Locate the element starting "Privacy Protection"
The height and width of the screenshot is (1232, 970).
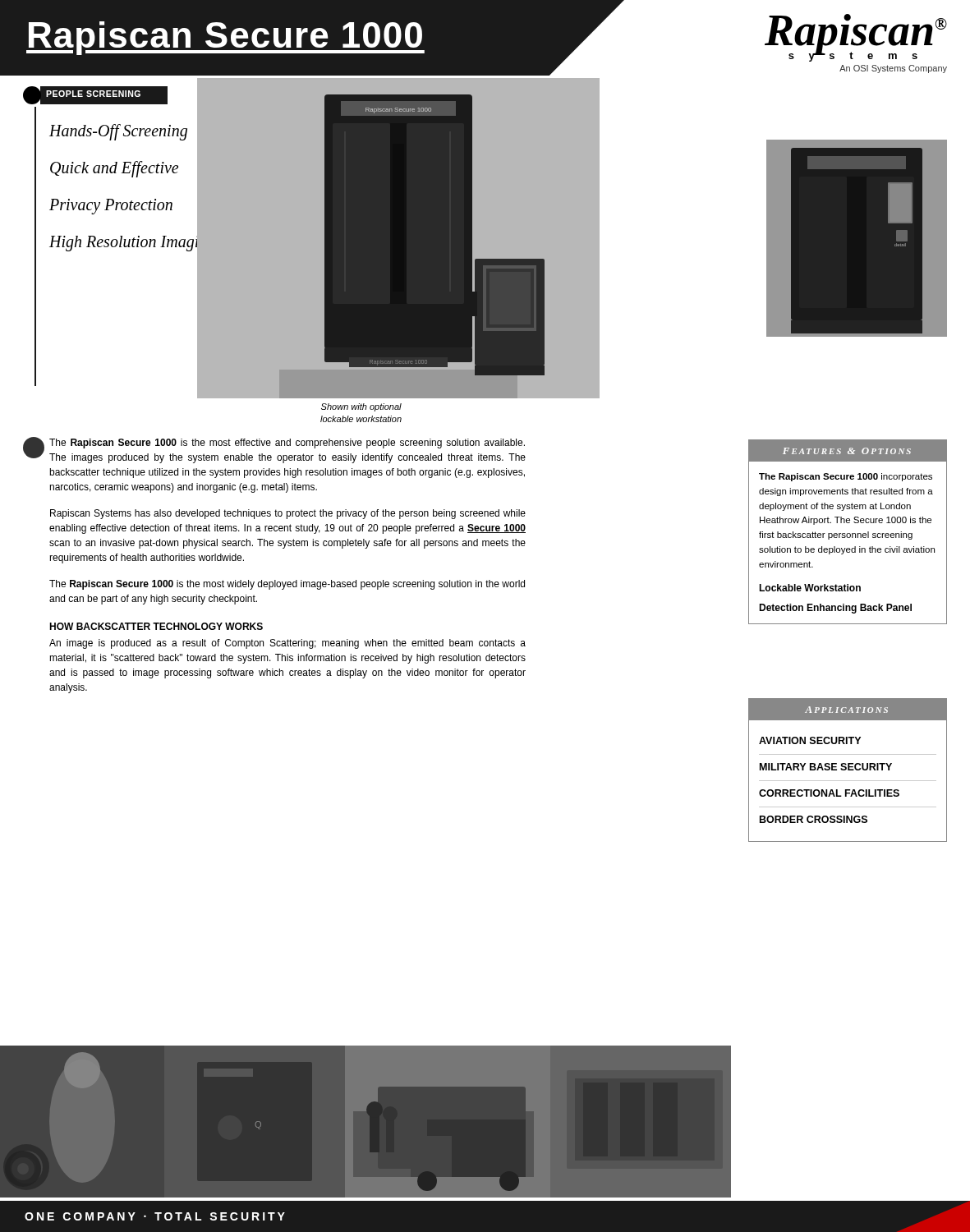(111, 205)
